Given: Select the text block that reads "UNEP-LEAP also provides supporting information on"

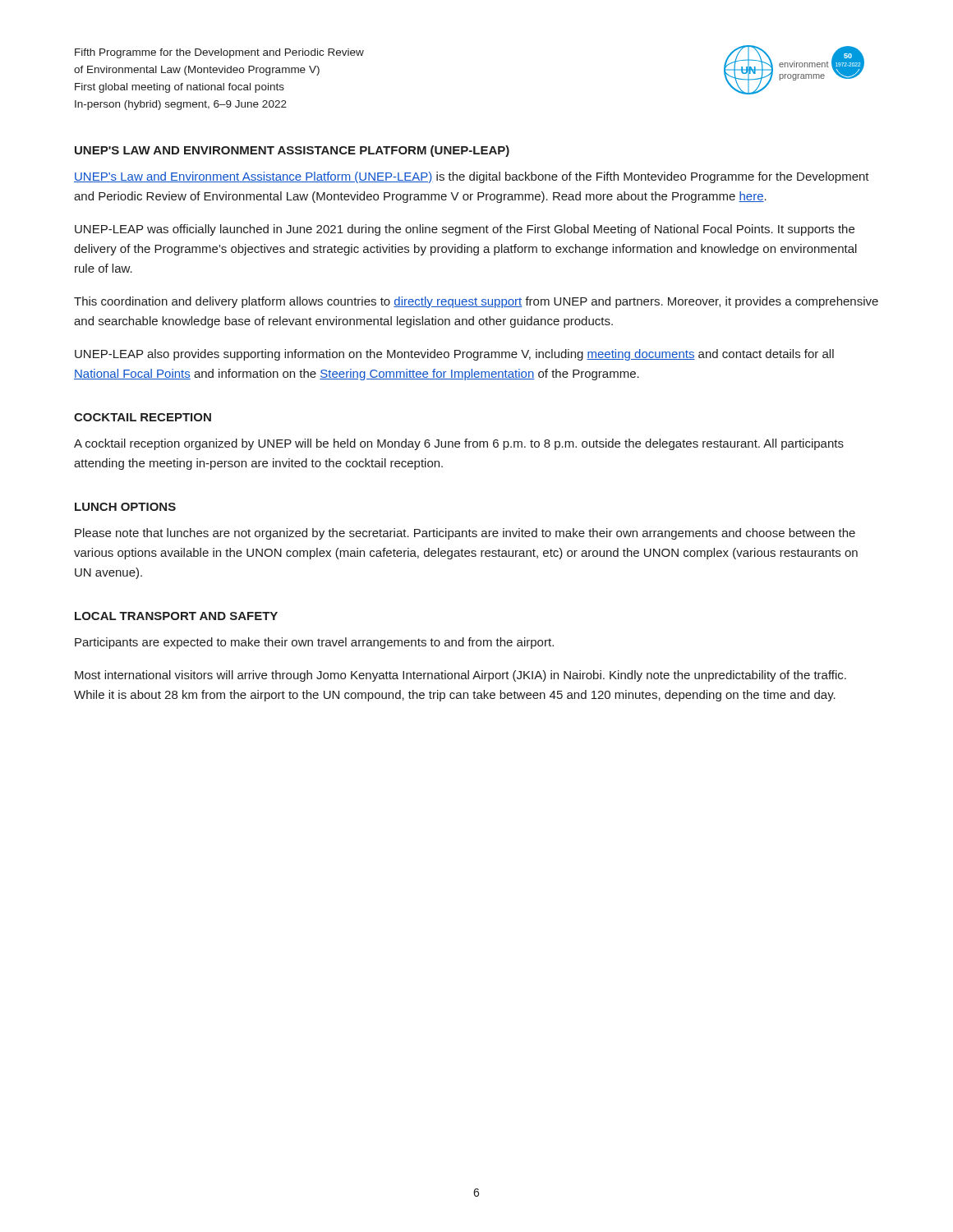Looking at the screenshot, I should 454,363.
